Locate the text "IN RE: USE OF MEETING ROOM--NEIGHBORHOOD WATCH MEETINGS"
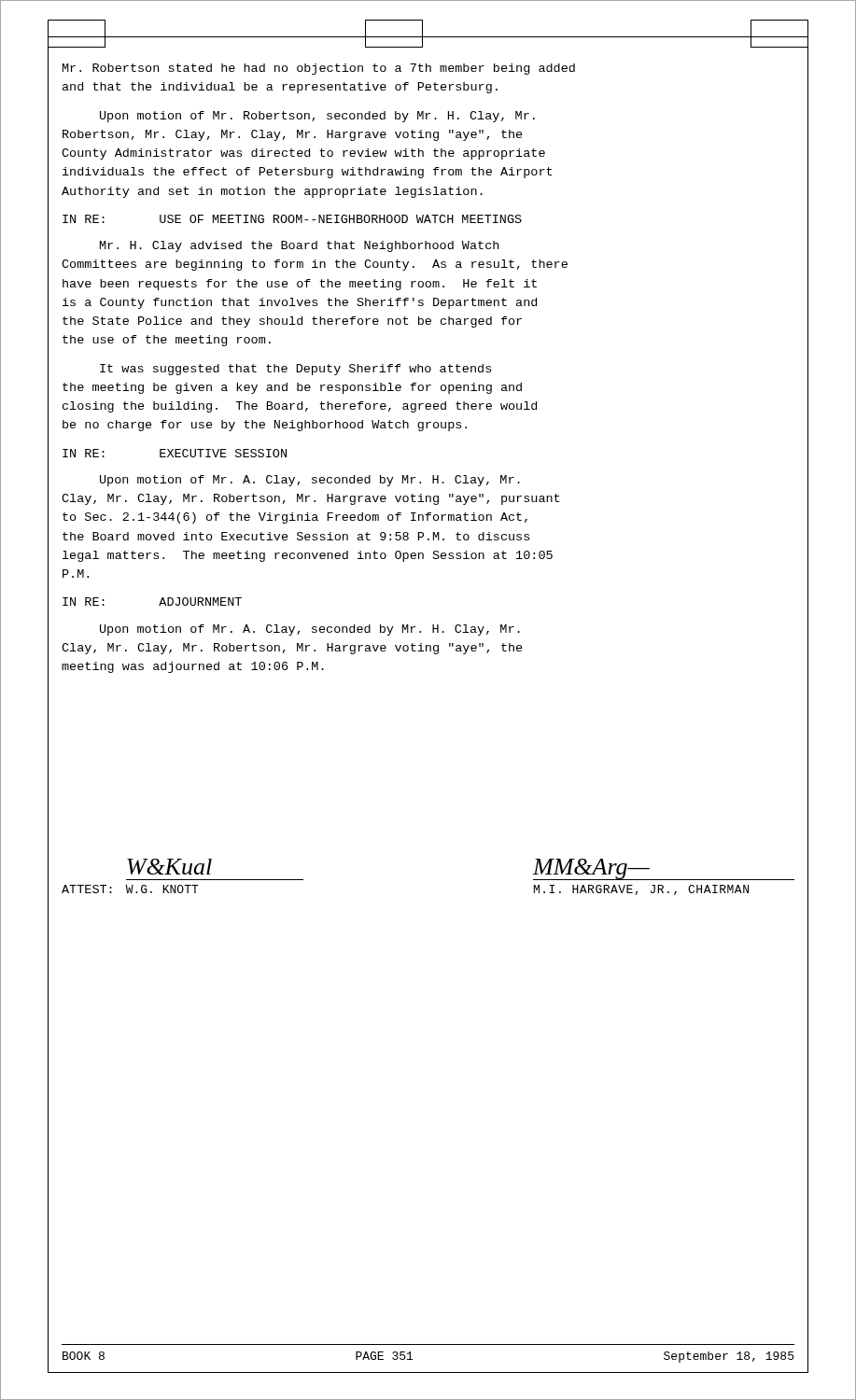Screen dimensions: 1400x856 coord(428,220)
